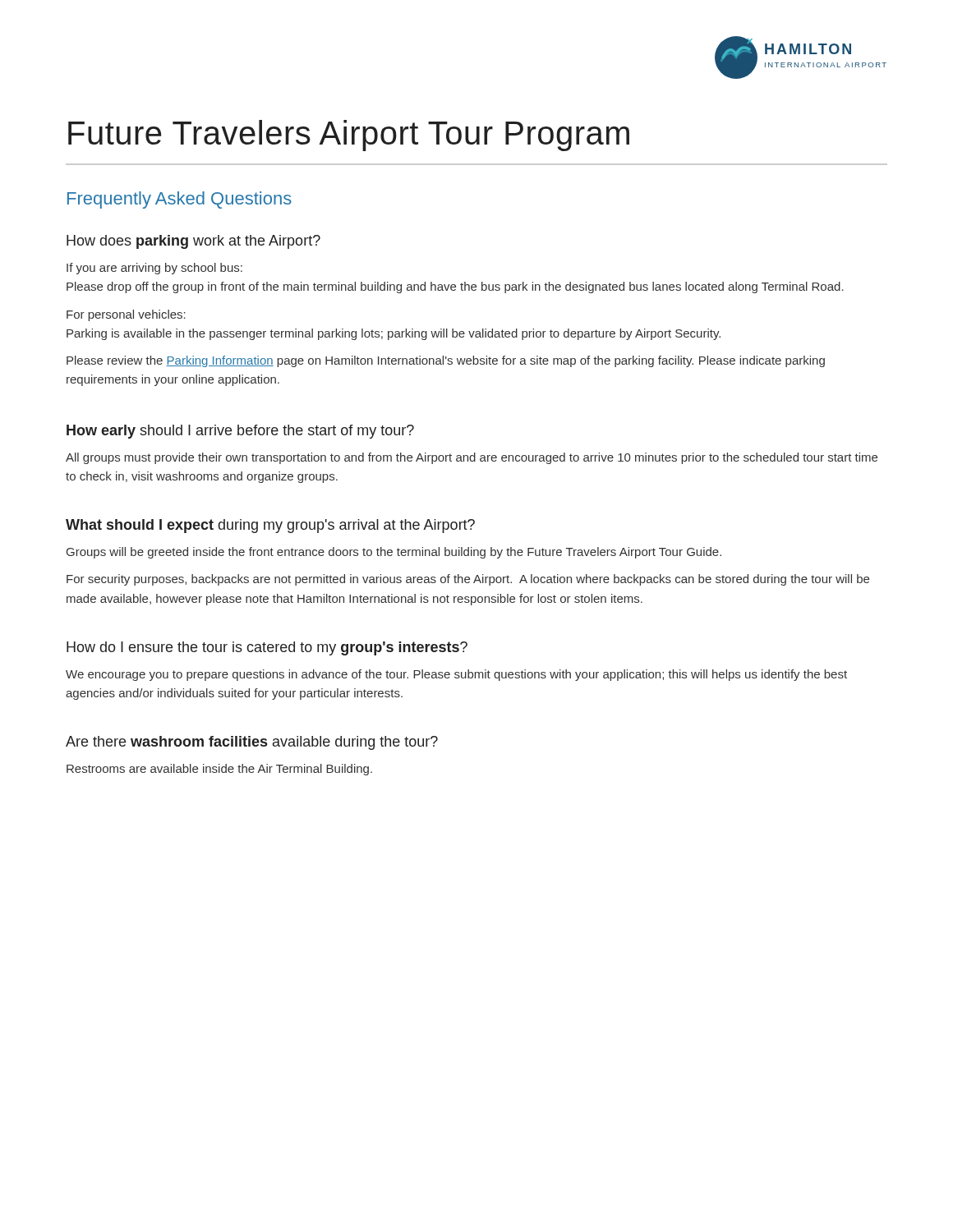Click the passage that begins "If you are"
Screen dimensions: 1232x953
[x=476, y=277]
